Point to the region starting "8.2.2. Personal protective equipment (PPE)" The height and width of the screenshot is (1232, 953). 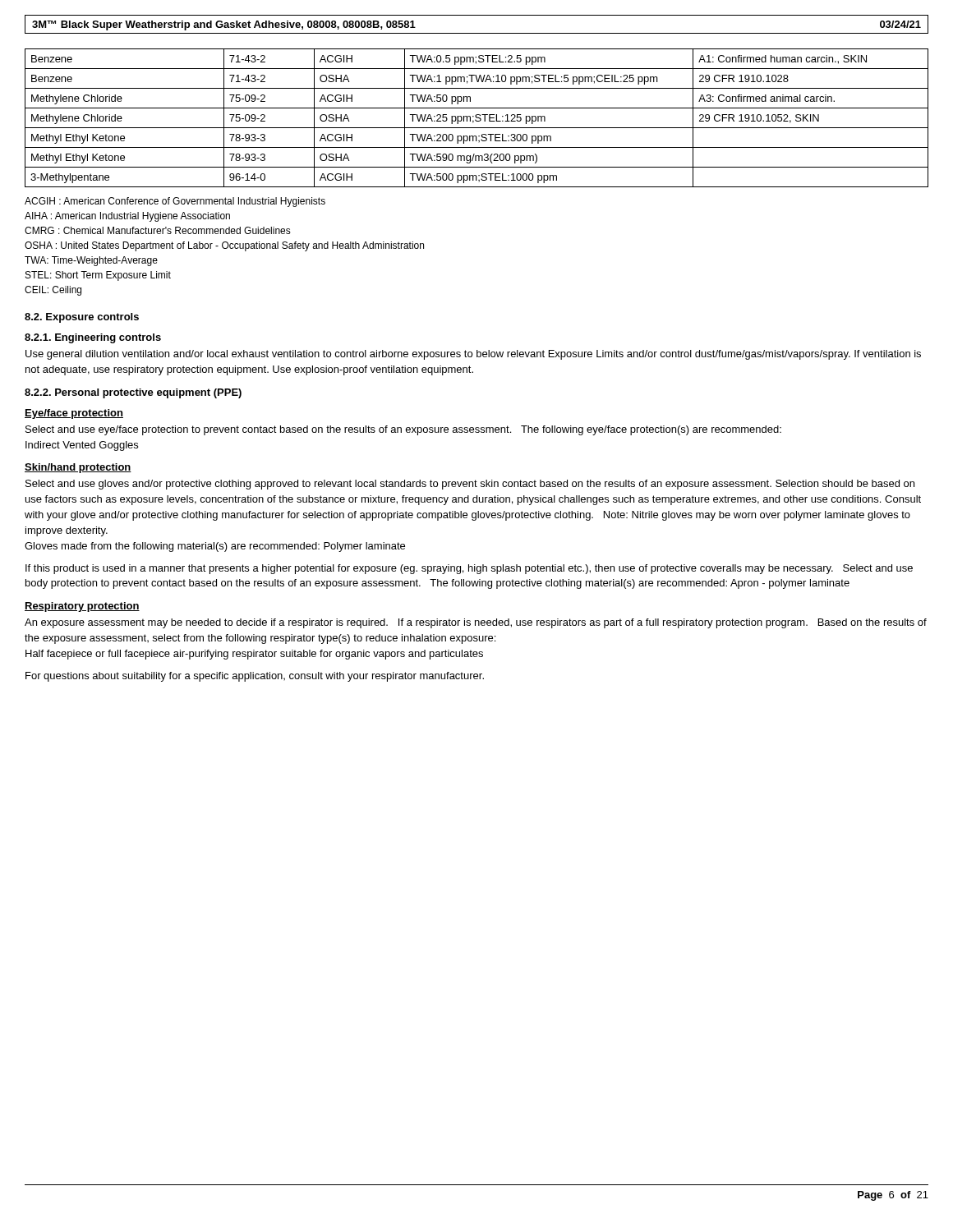(133, 392)
